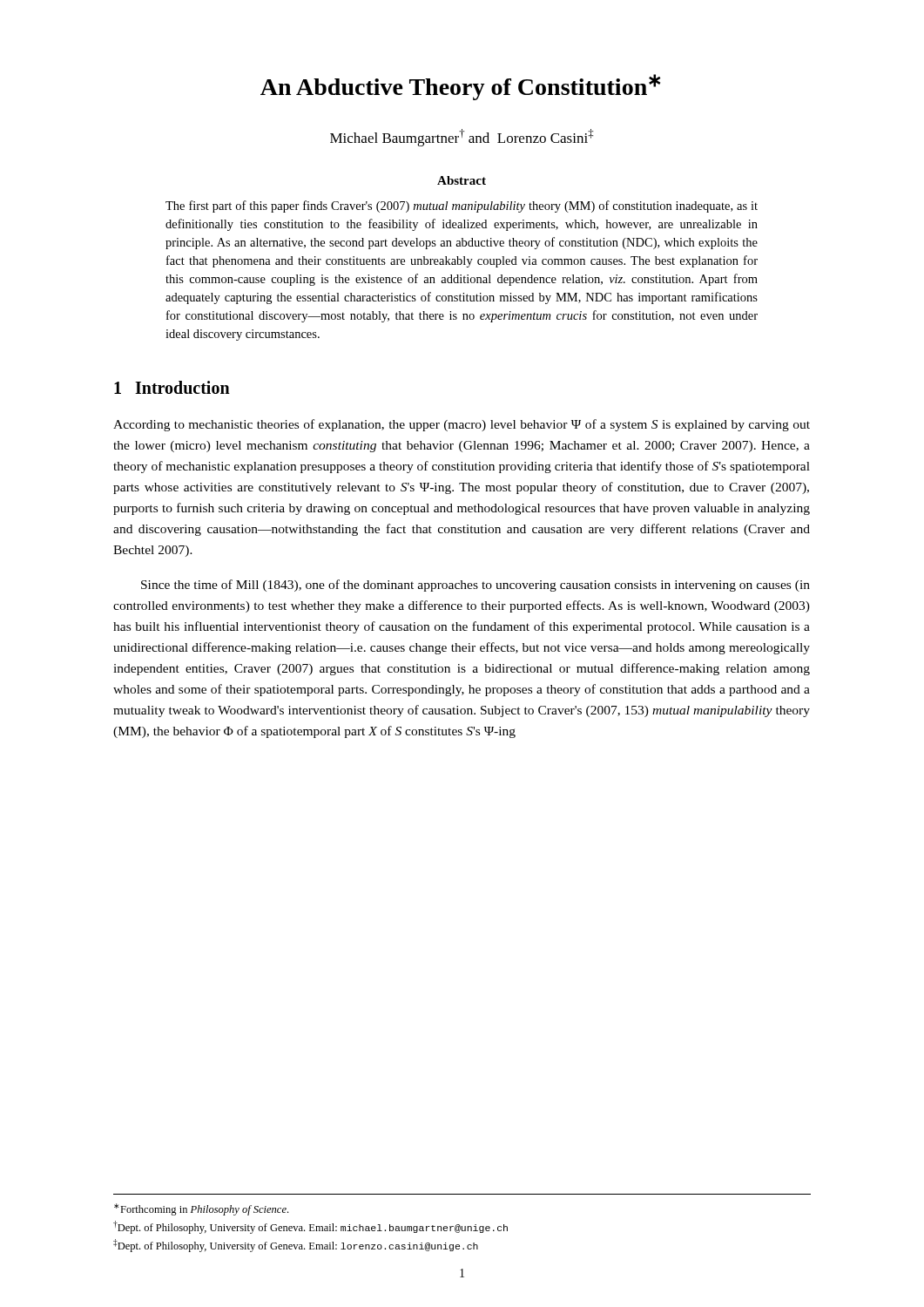The image size is (924, 1307).
Task: Where is the passage that starts "The first part of this"?
Action: coord(462,270)
